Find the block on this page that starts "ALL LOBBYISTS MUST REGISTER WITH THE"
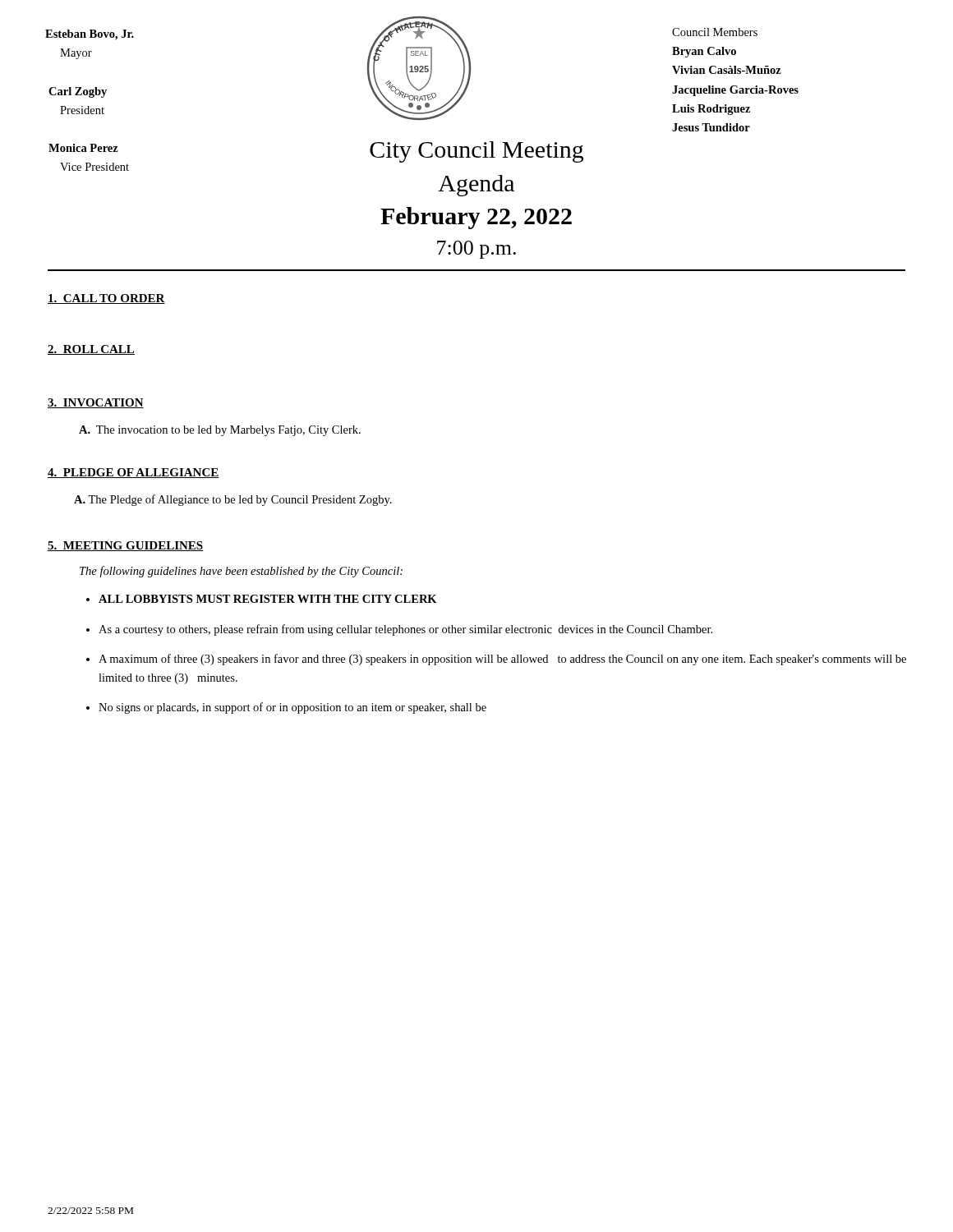The image size is (953, 1232). (268, 599)
